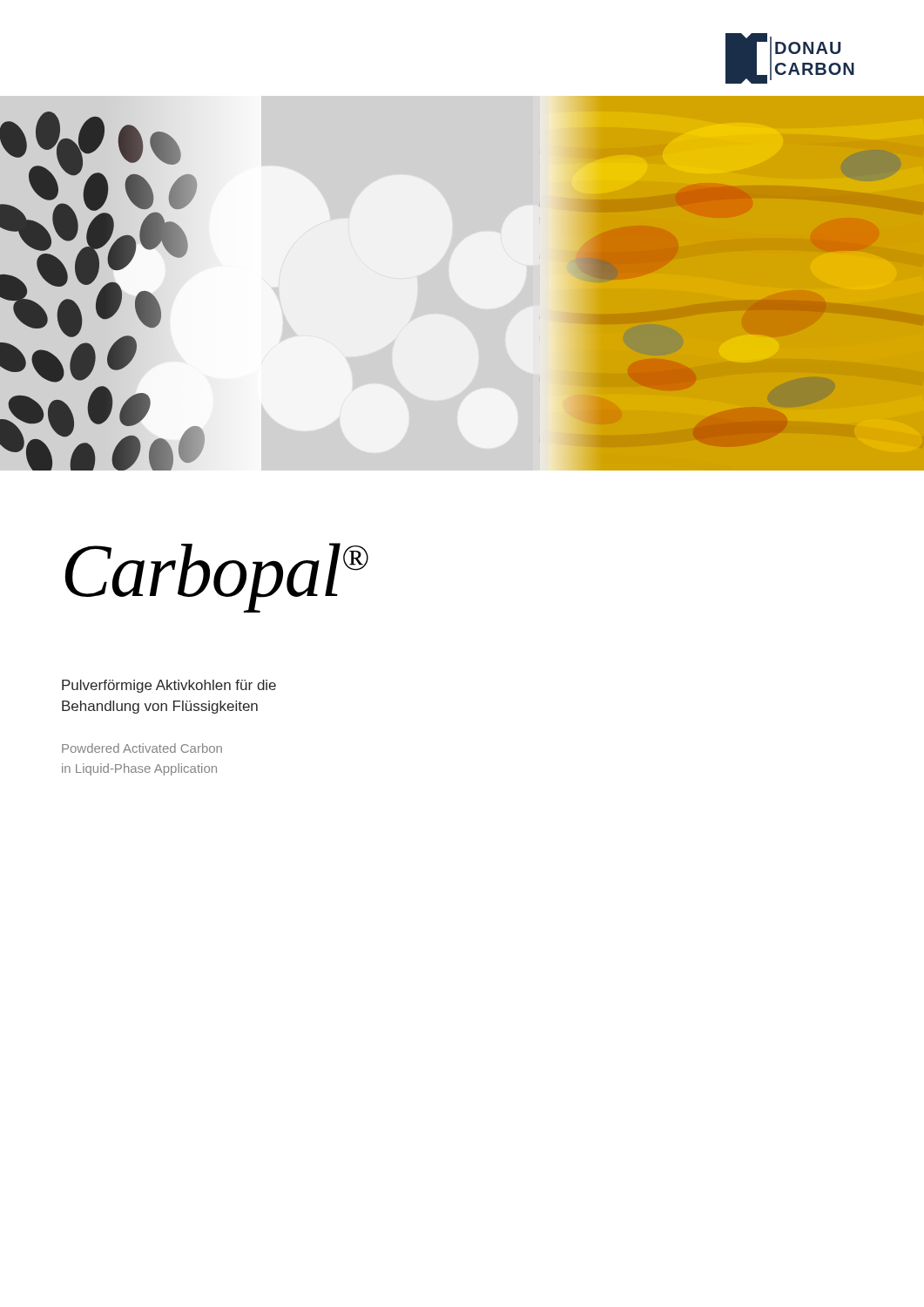Navigate to the element starting "Pulverförmige Aktivkohlen für dieBehandlung von Flüssigkeiten"
This screenshot has height=1307, width=924.
click(169, 696)
